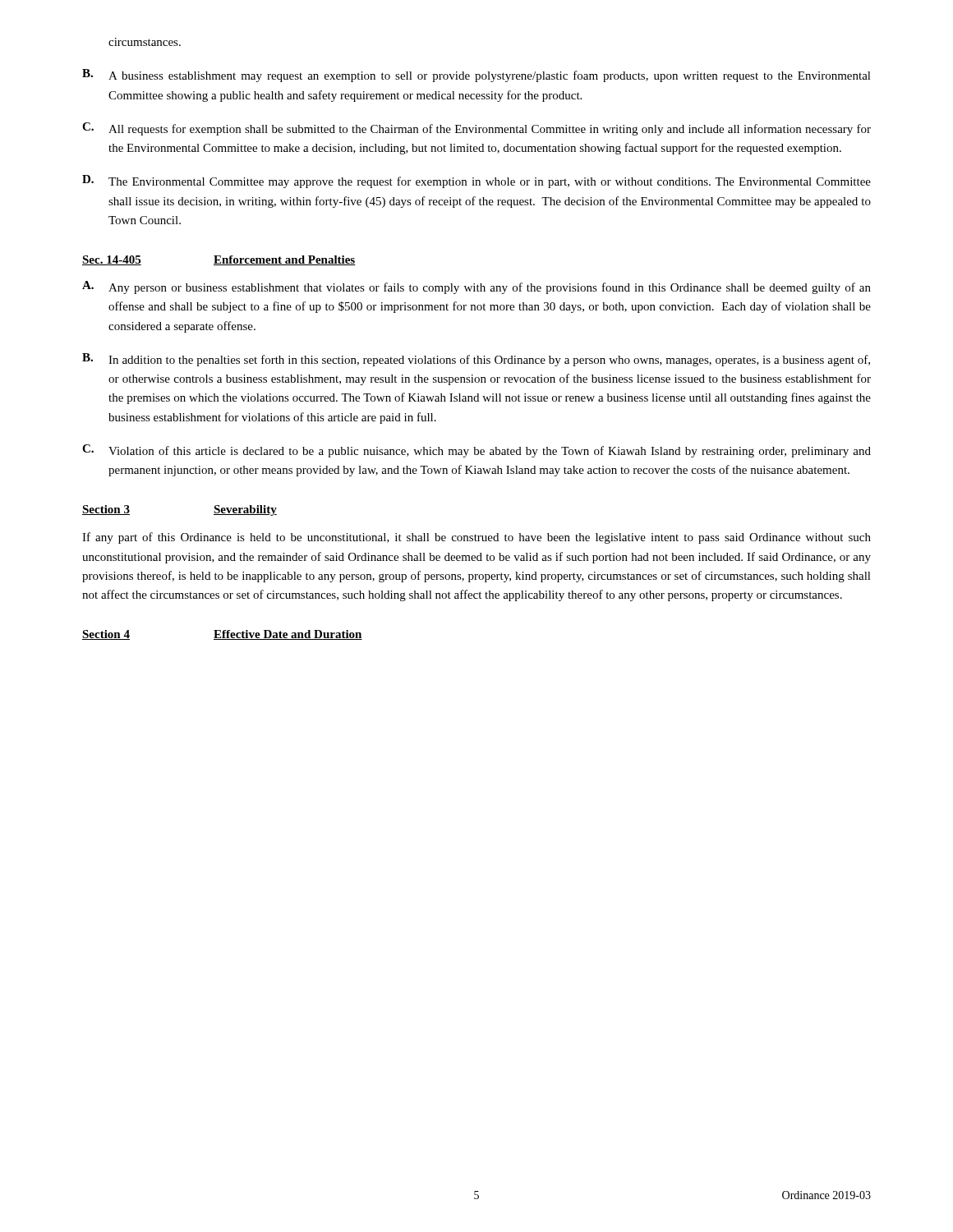Select the region starting "C. Violation of this article is declared to"

pyautogui.click(x=476, y=461)
